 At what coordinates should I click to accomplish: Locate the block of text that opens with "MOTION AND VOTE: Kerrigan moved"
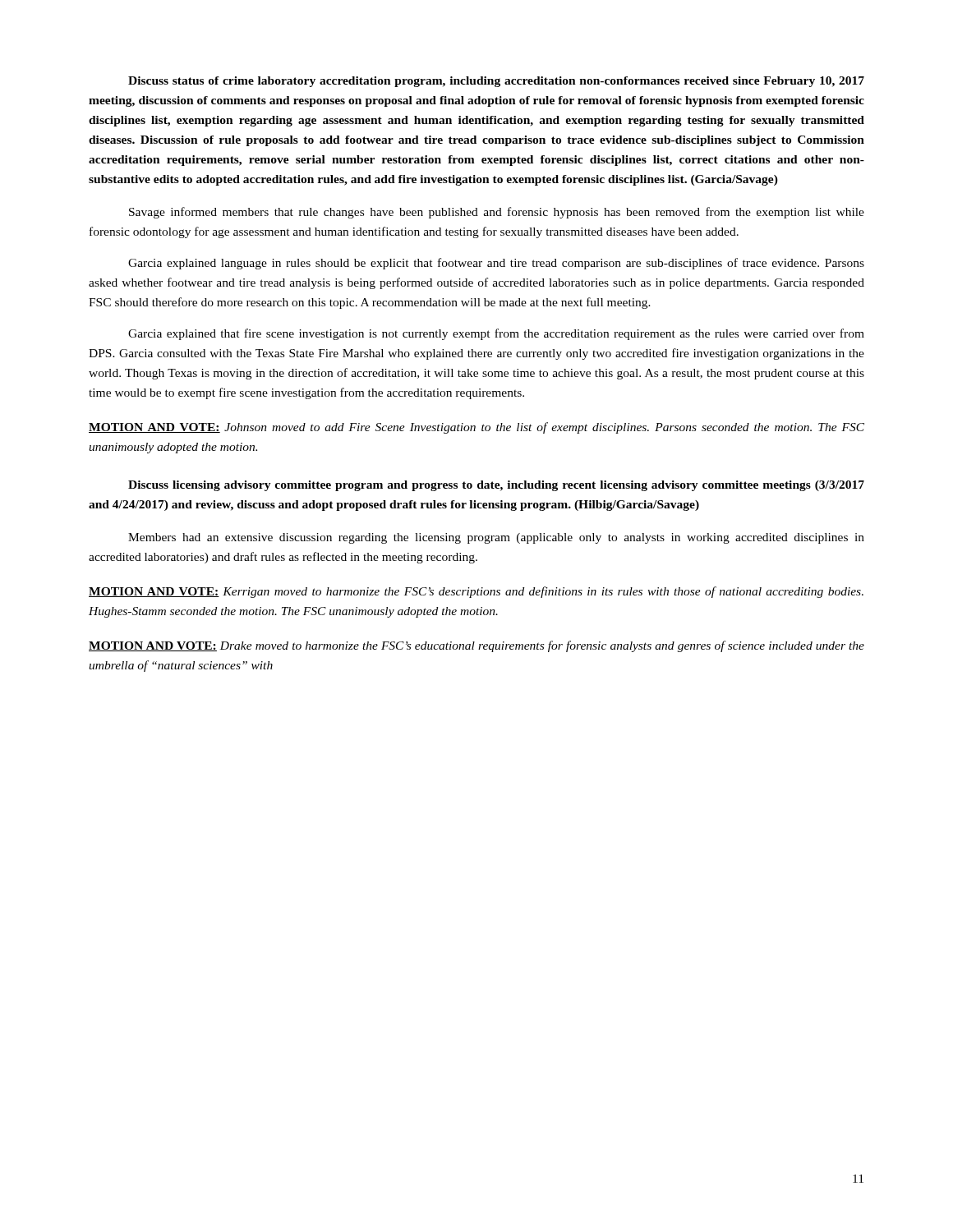point(476,601)
